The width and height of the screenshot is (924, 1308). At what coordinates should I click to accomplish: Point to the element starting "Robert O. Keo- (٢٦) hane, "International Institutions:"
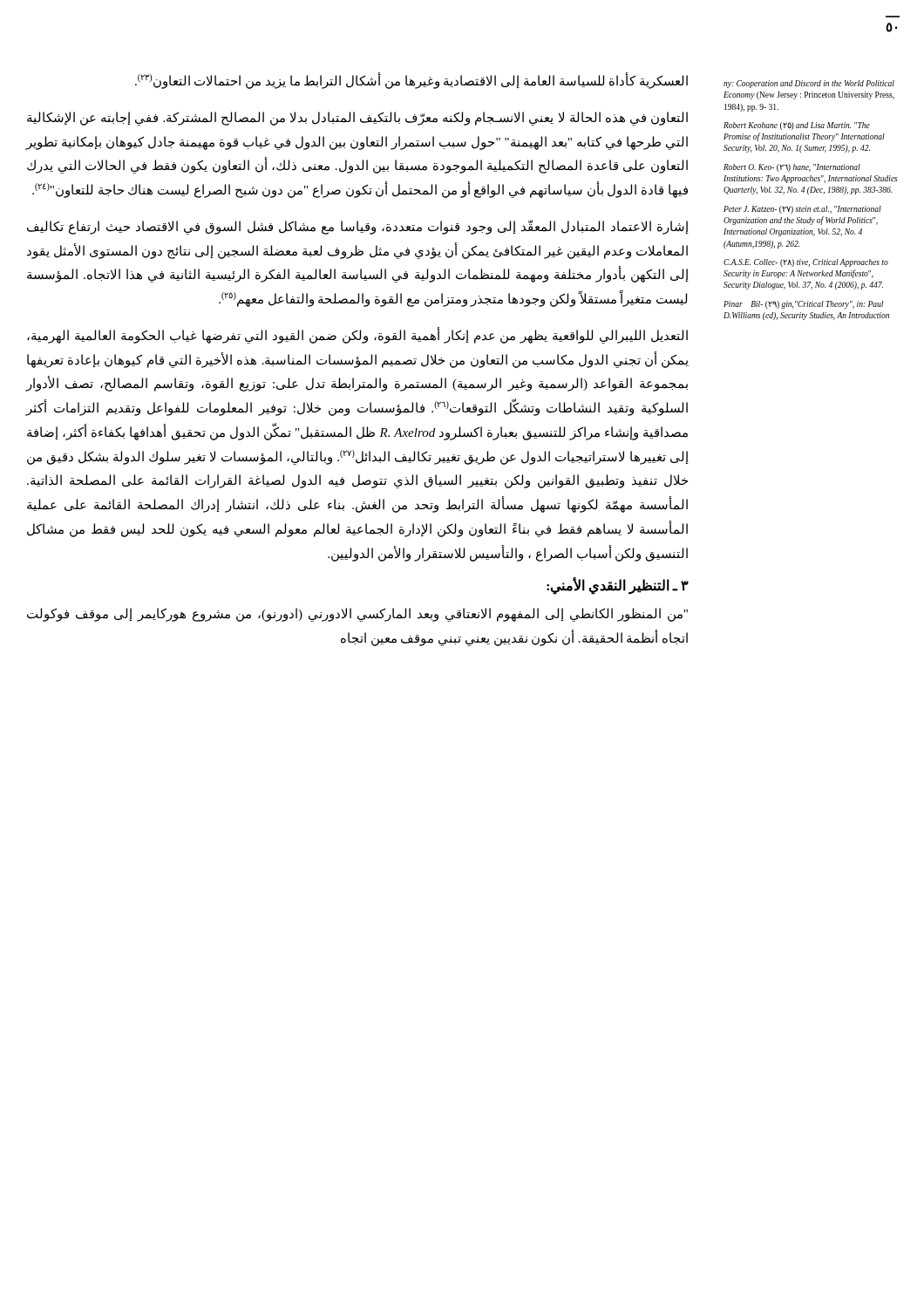click(x=811, y=179)
